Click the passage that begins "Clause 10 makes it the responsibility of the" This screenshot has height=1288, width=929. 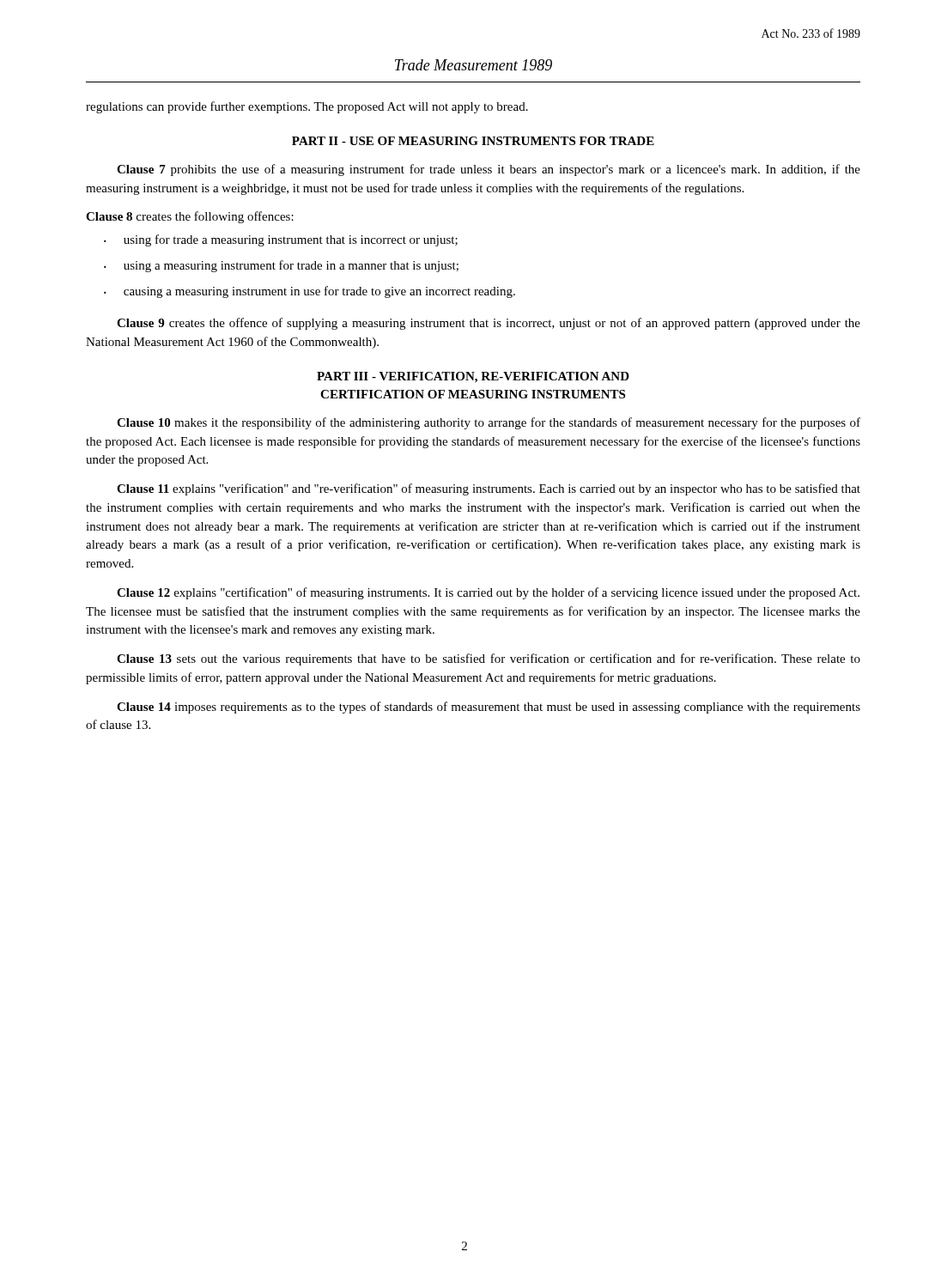tap(473, 441)
